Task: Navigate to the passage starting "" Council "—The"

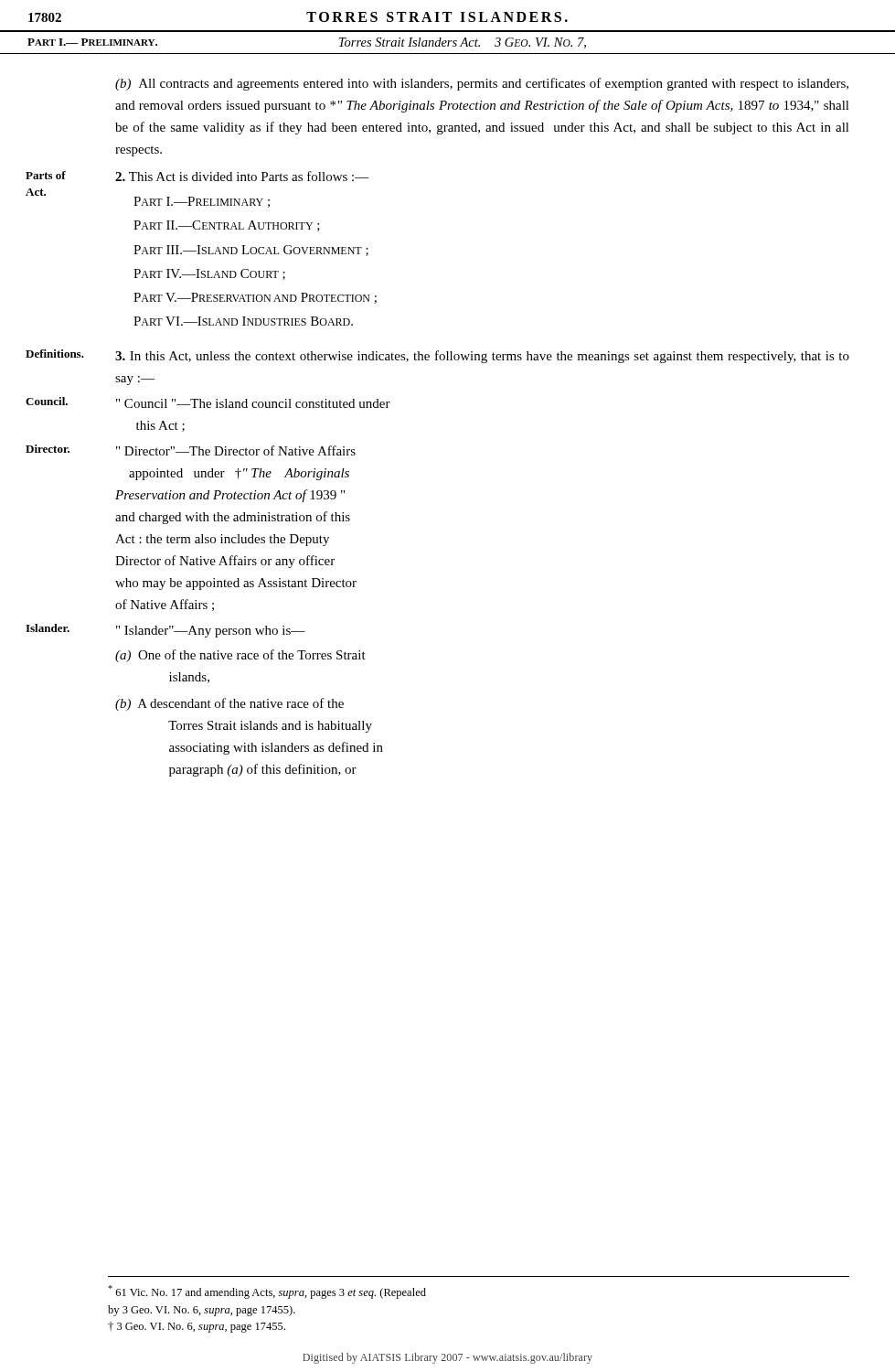Action: coord(253,414)
